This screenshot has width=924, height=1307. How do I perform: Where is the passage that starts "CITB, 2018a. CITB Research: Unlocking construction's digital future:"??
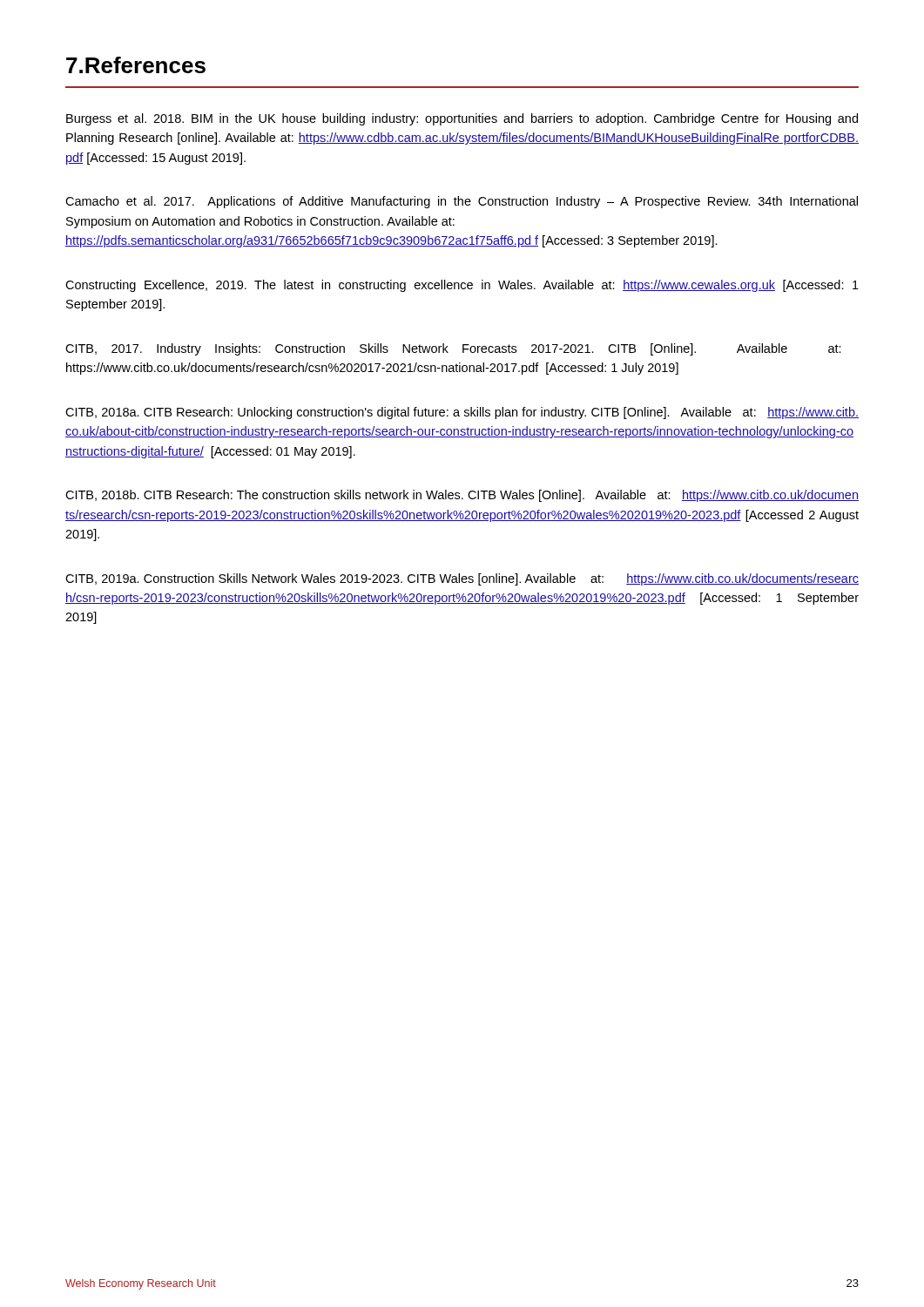(462, 431)
